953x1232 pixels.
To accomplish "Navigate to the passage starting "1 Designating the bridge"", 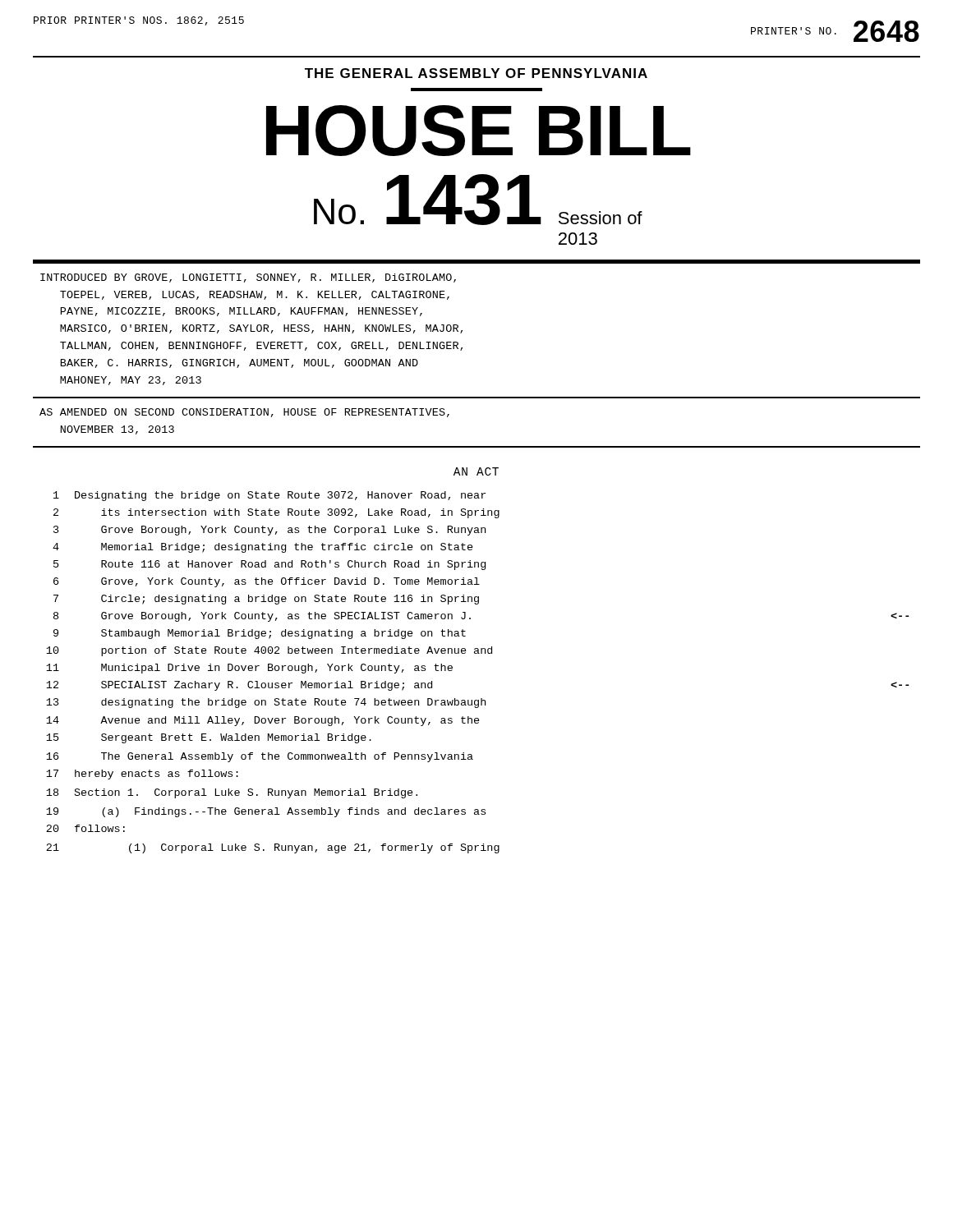I will point(269,496).
